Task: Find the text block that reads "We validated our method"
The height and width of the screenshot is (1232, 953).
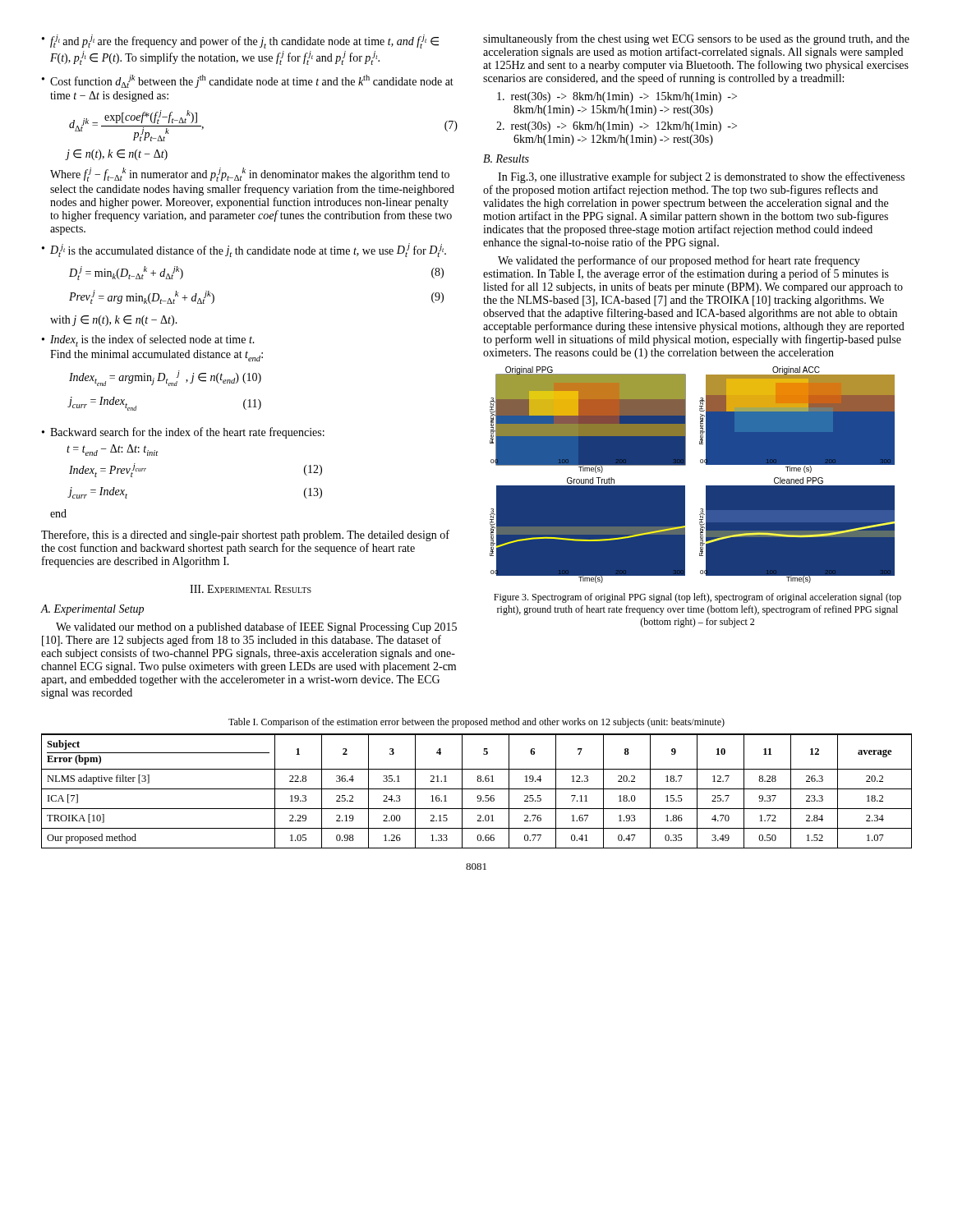Action: (x=249, y=660)
